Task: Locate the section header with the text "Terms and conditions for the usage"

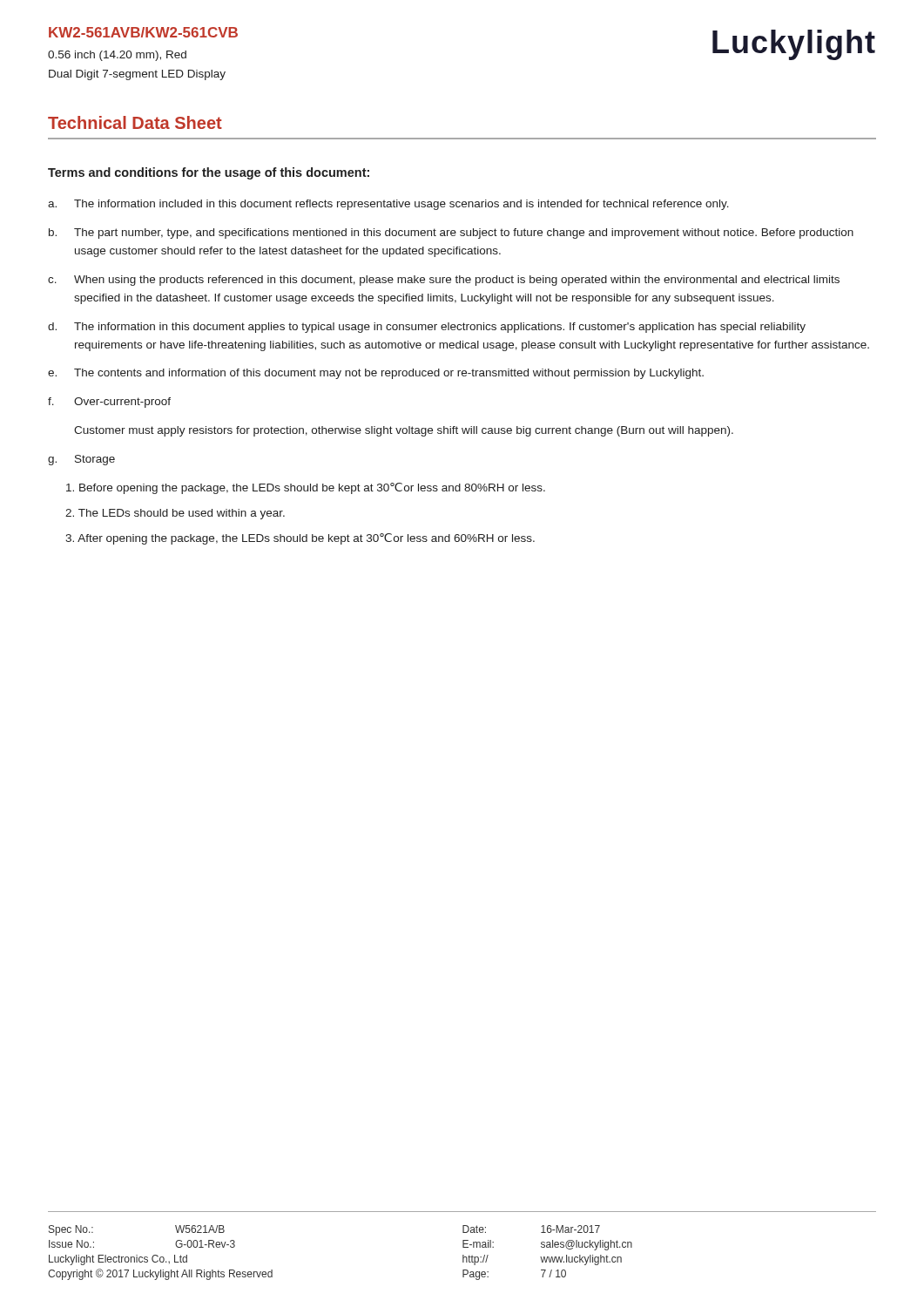Action: 209,173
